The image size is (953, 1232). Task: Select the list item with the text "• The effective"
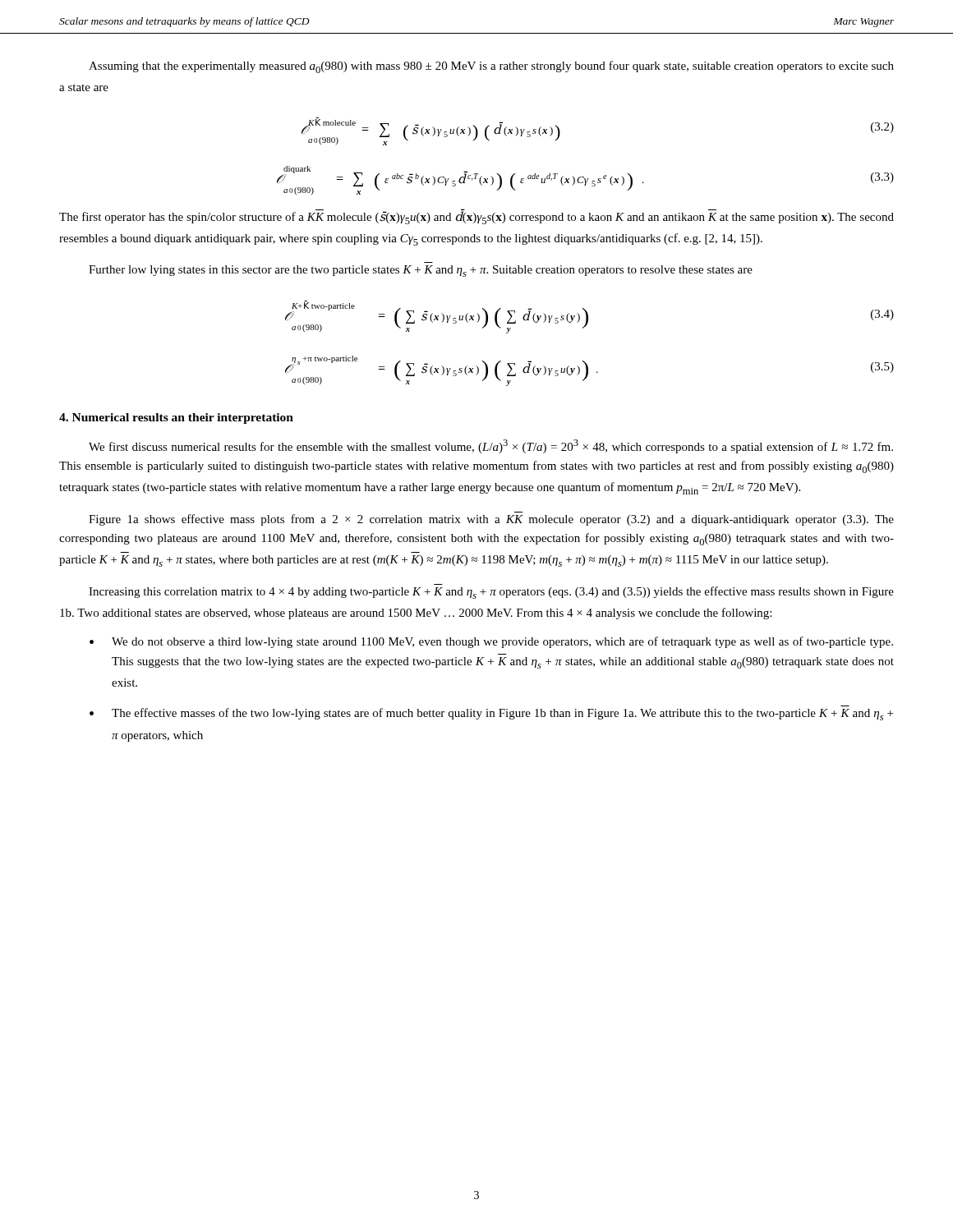coord(491,724)
